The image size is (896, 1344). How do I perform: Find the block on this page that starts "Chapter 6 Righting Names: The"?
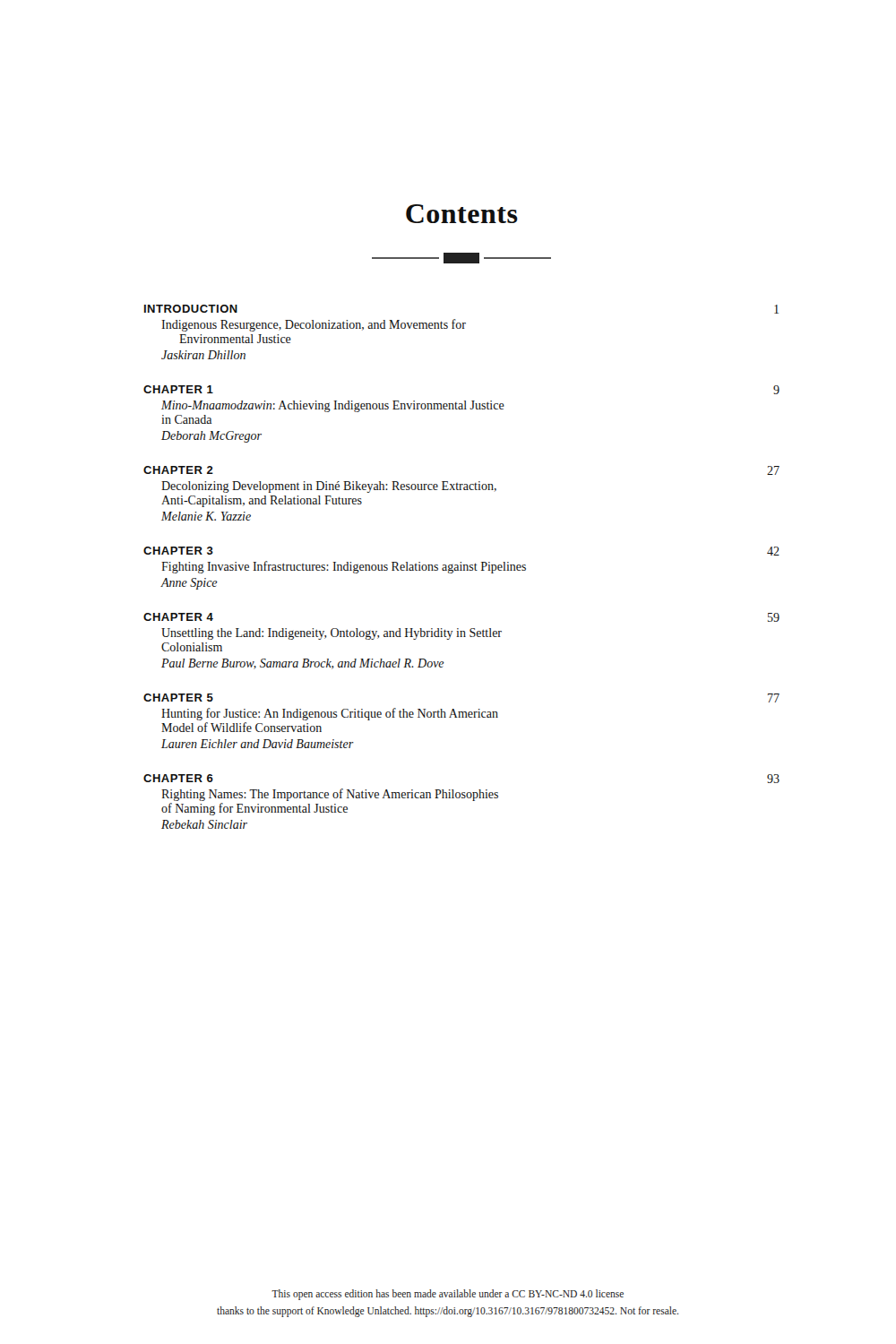click(x=461, y=802)
